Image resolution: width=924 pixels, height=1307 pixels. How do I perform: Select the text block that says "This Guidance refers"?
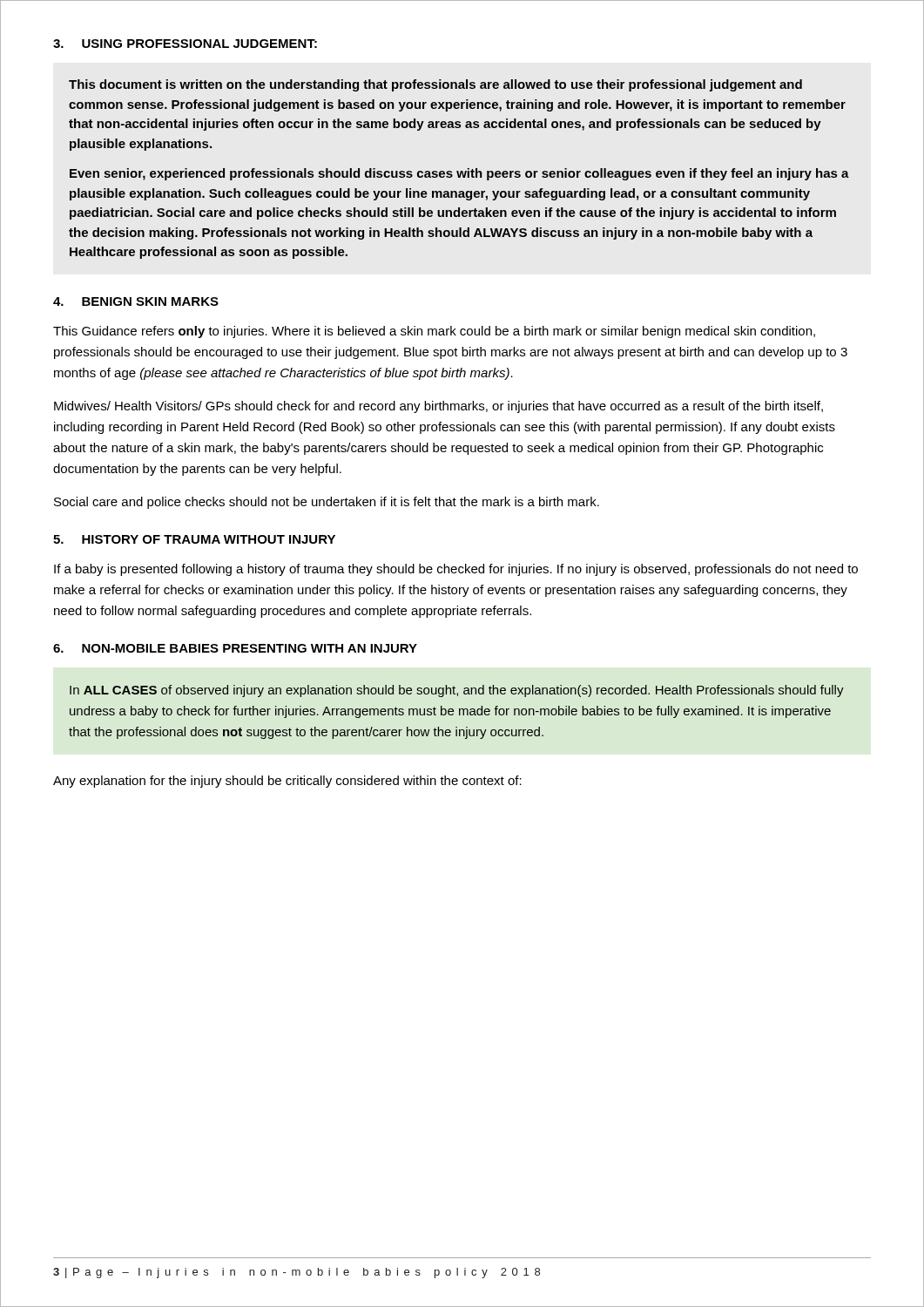[450, 351]
